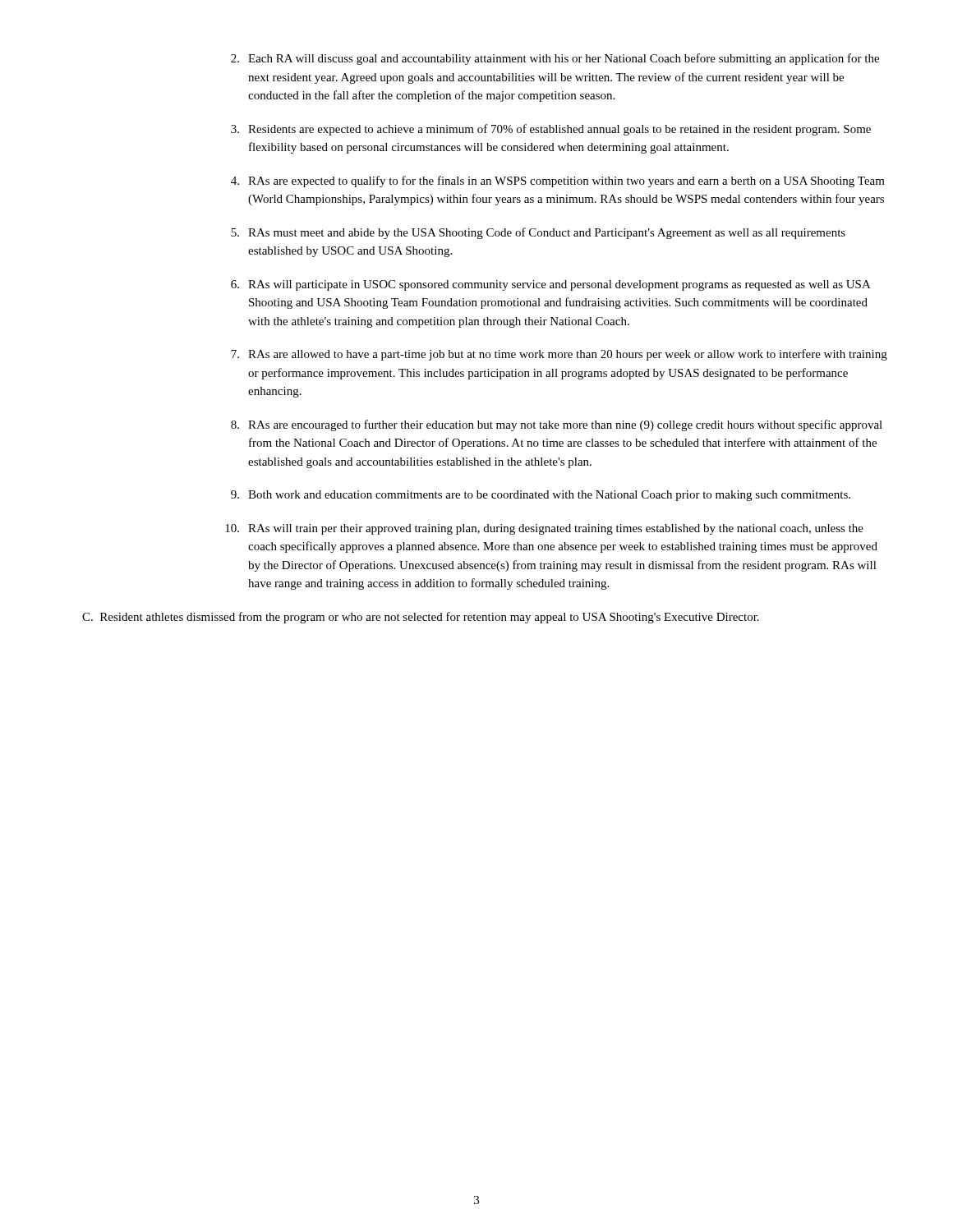Locate the block of text that opens with "8. RAs are encouraged to further their"
This screenshot has width=953, height=1232.
pos(542,443)
